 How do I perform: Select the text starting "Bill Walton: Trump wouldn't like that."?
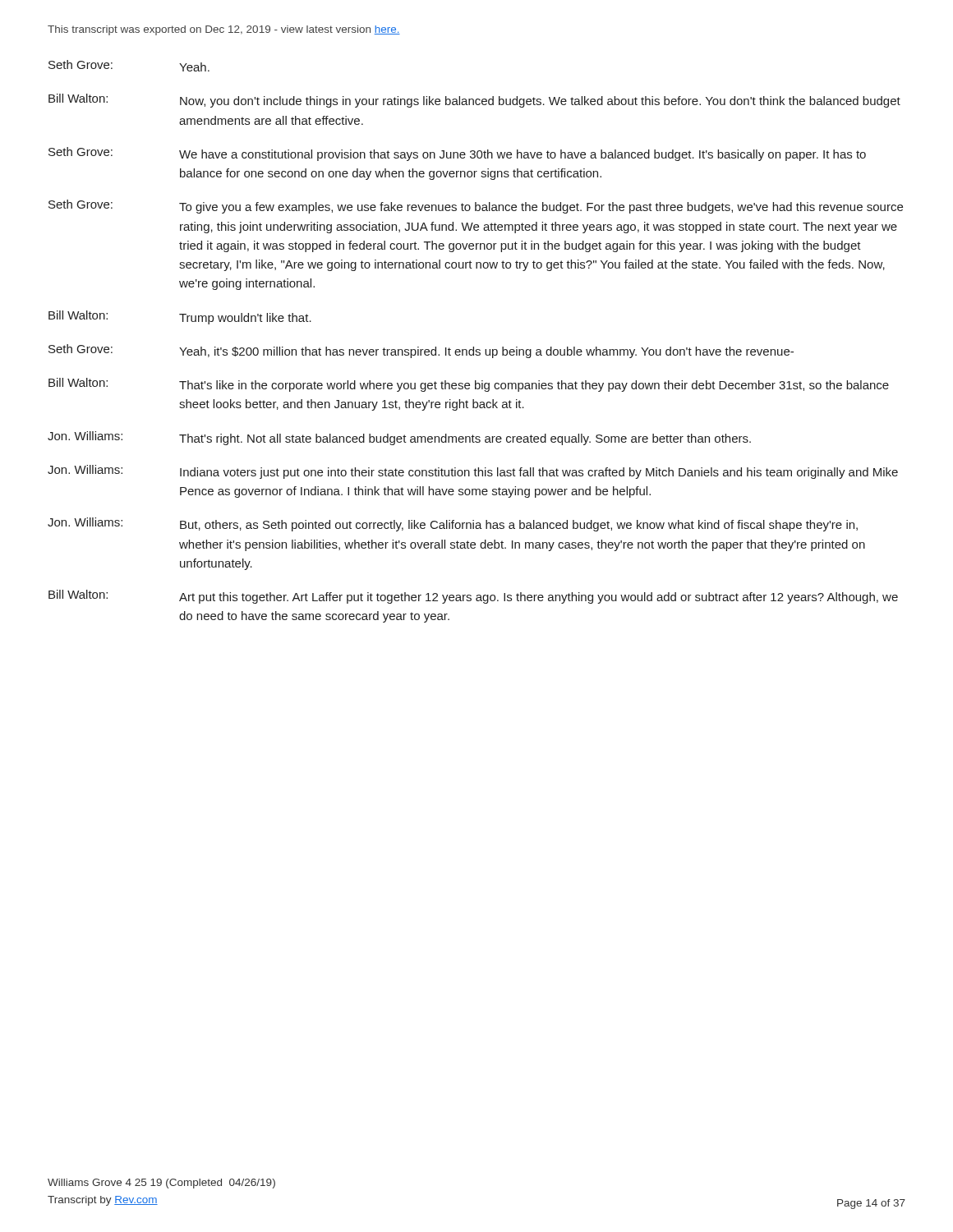[180, 317]
